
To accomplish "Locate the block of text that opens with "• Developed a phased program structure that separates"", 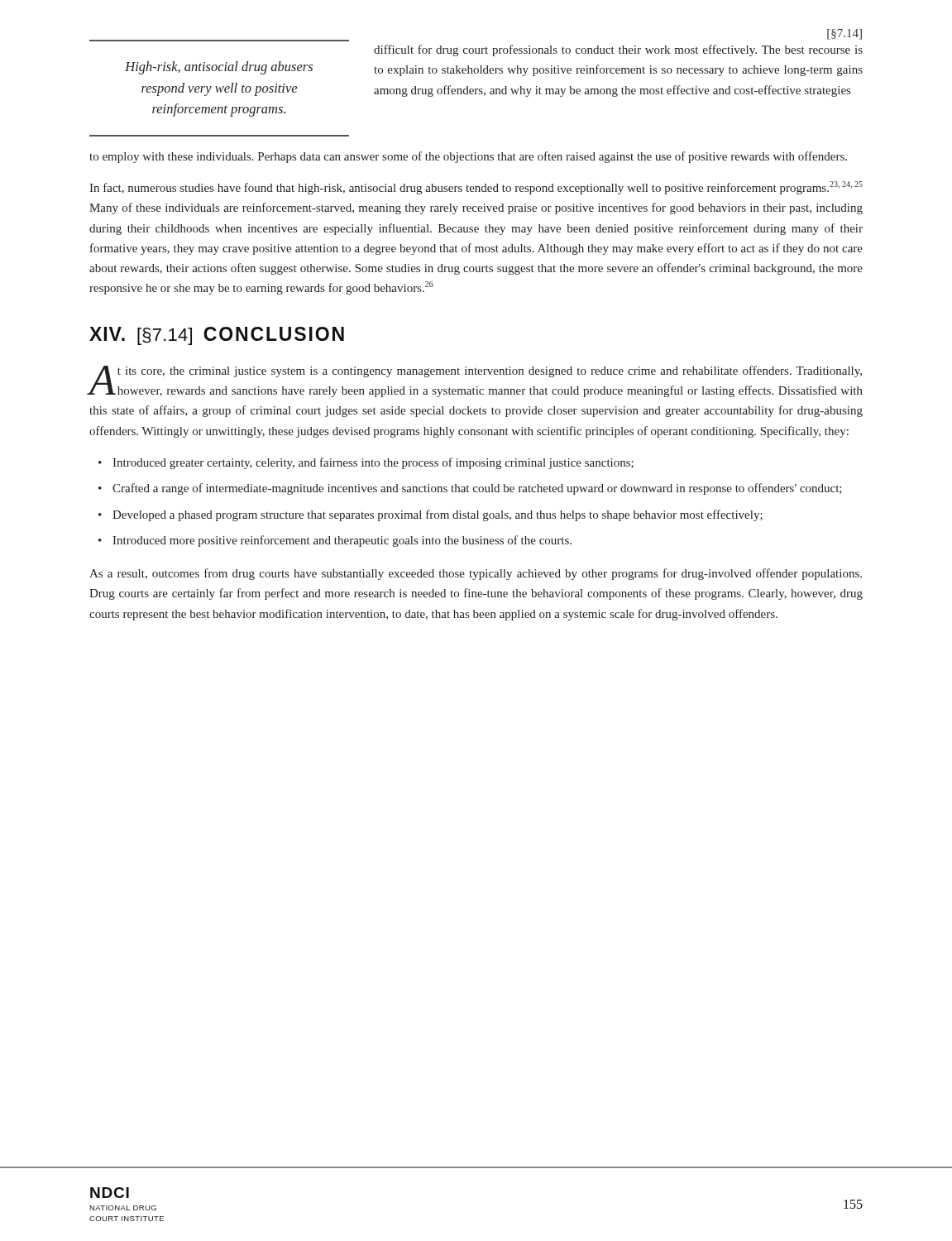I will [480, 514].
